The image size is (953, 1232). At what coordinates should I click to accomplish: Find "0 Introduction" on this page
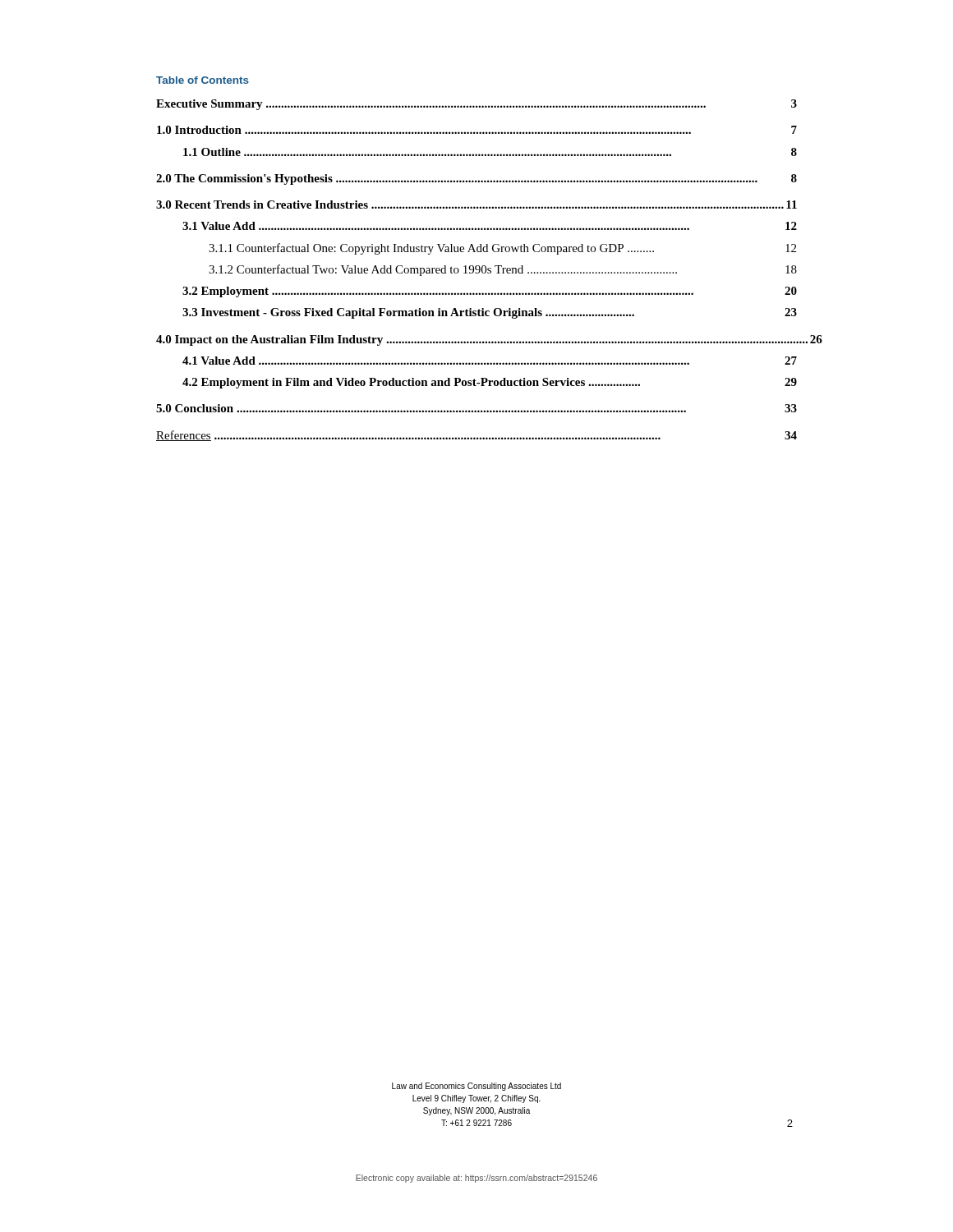(476, 130)
